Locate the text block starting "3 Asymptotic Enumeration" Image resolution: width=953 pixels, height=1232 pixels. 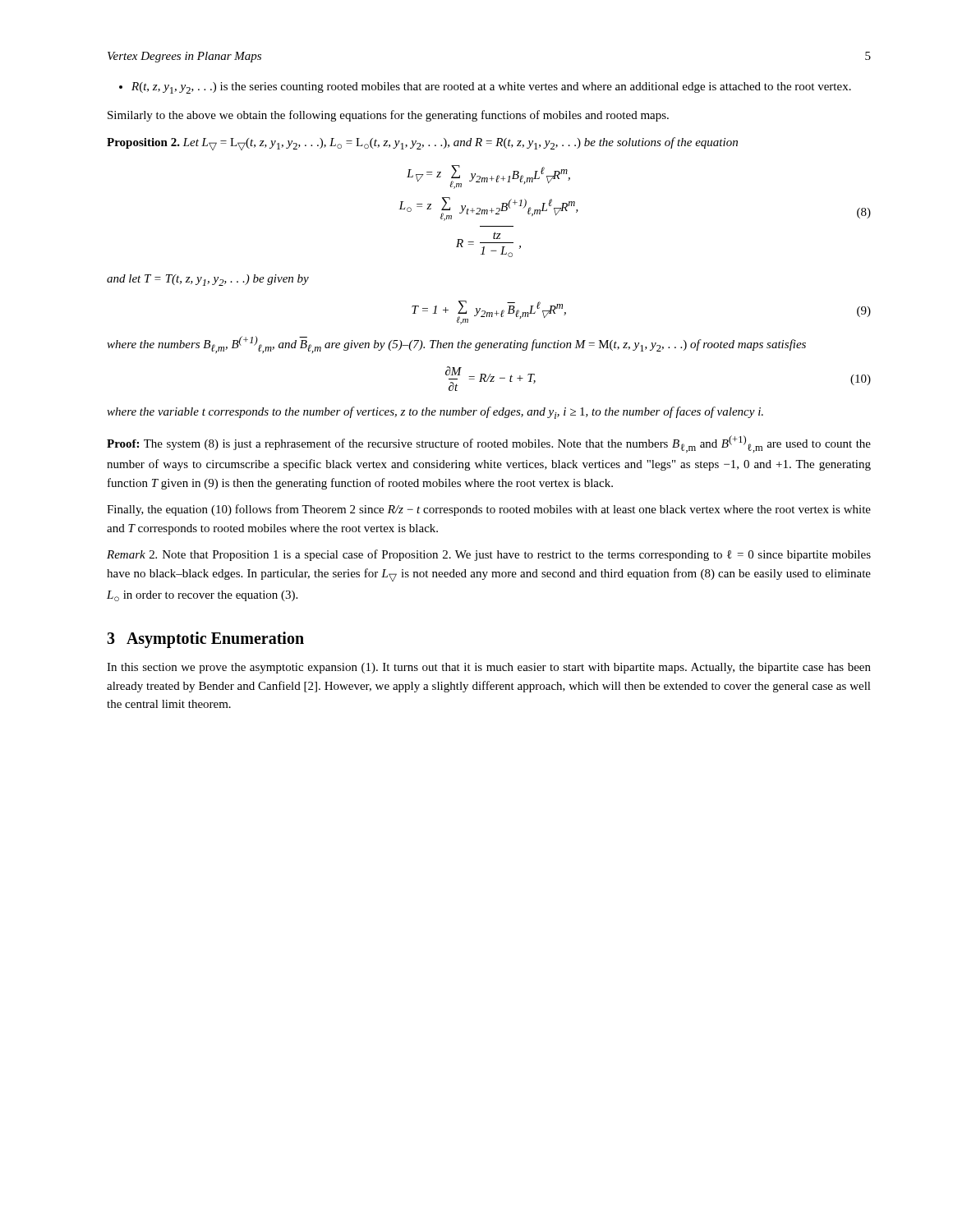click(205, 638)
